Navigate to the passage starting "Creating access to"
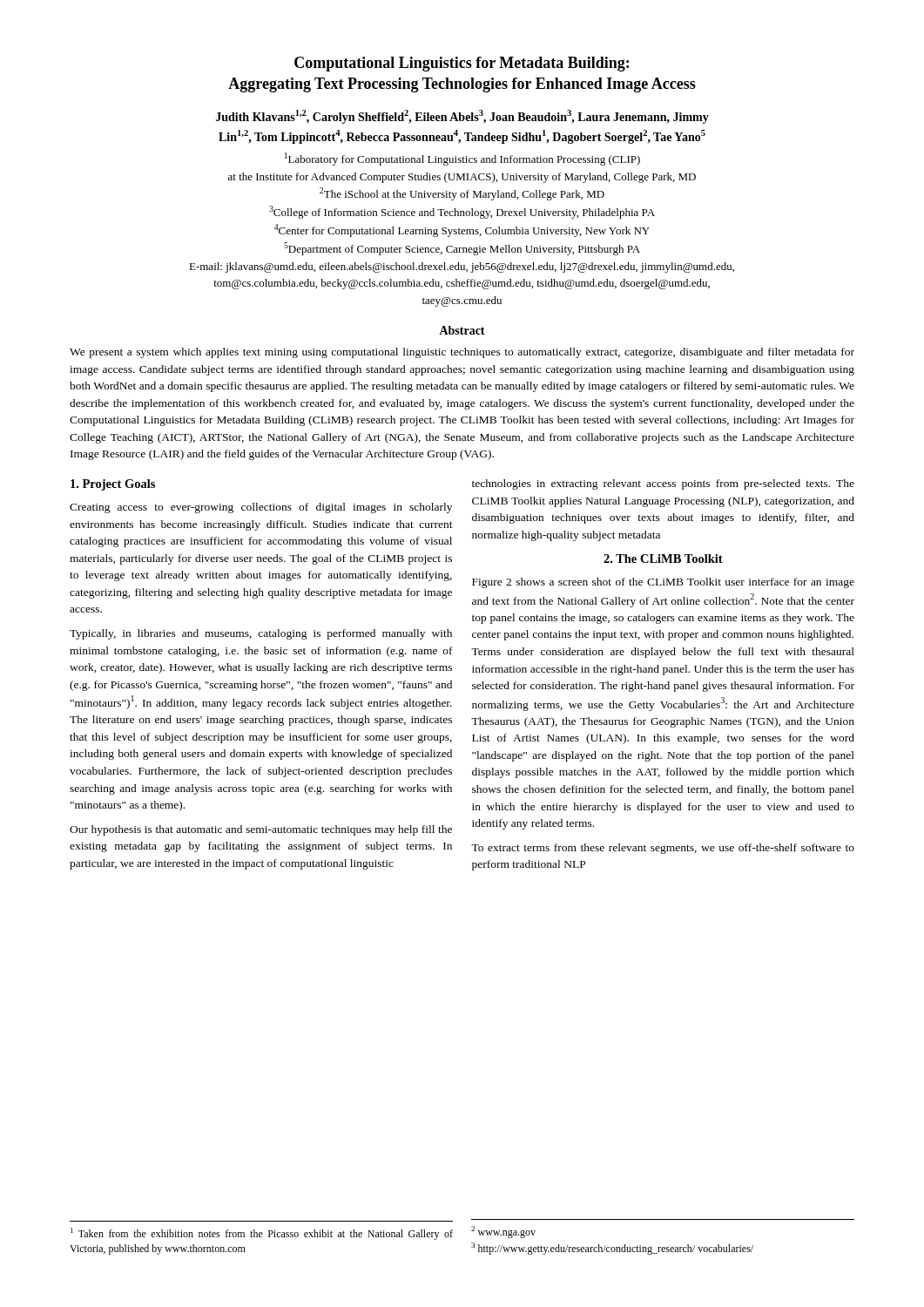The image size is (924, 1307). [x=261, y=685]
